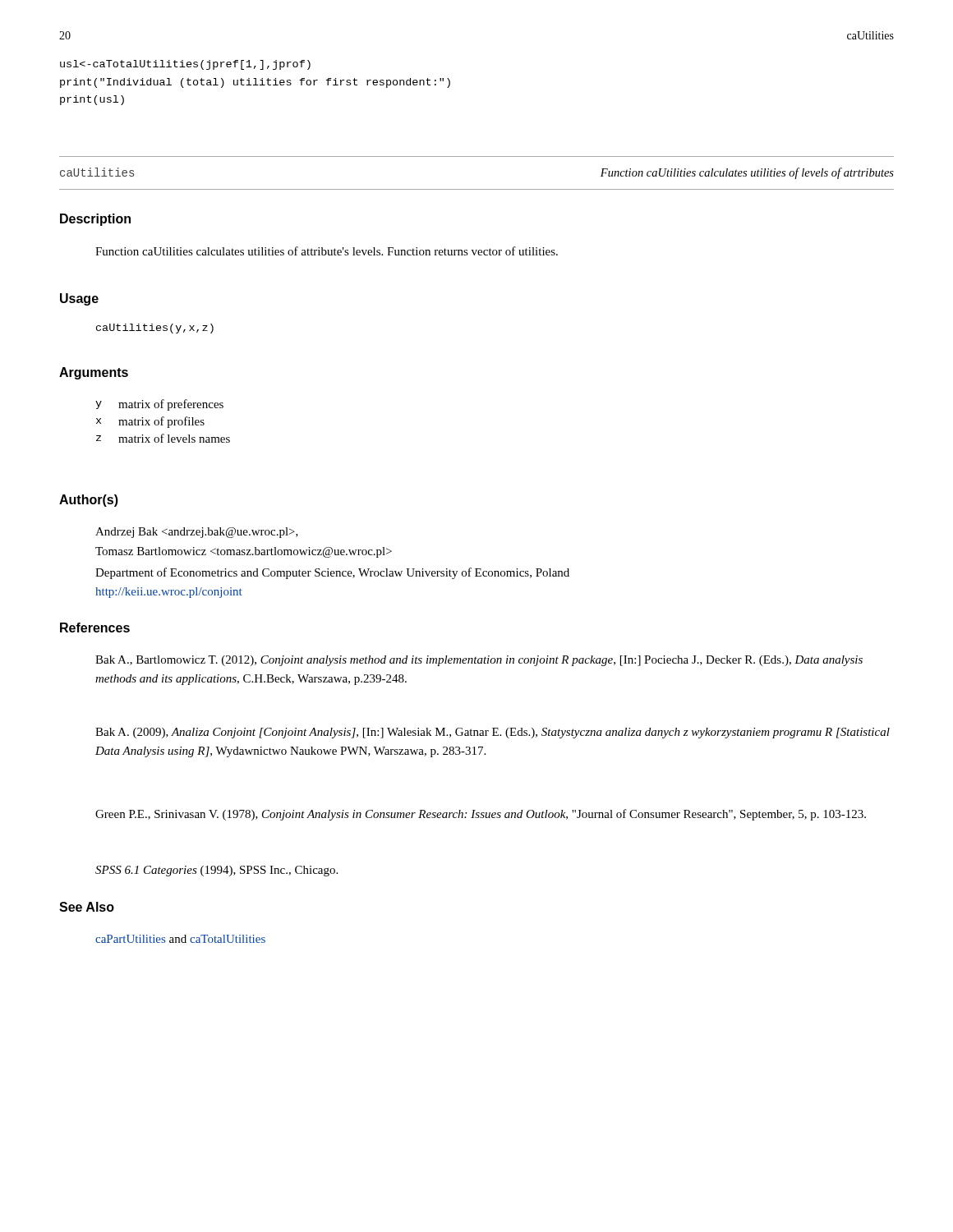Click on the passage starting "caPartUtilities and caTotalUtilities"
Image resolution: width=953 pixels, height=1232 pixels.
(x=180, y=939)
